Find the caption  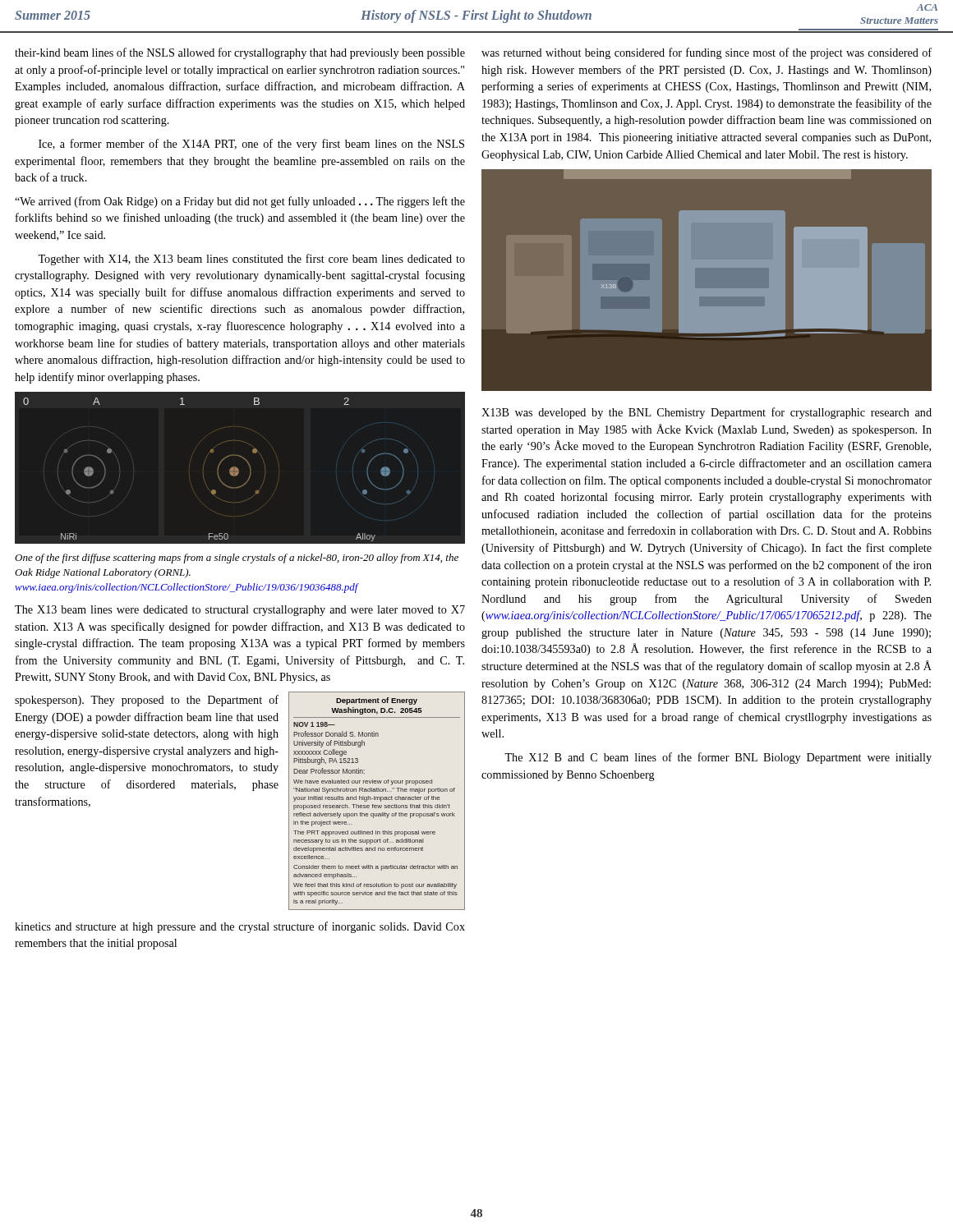point(237,572)
